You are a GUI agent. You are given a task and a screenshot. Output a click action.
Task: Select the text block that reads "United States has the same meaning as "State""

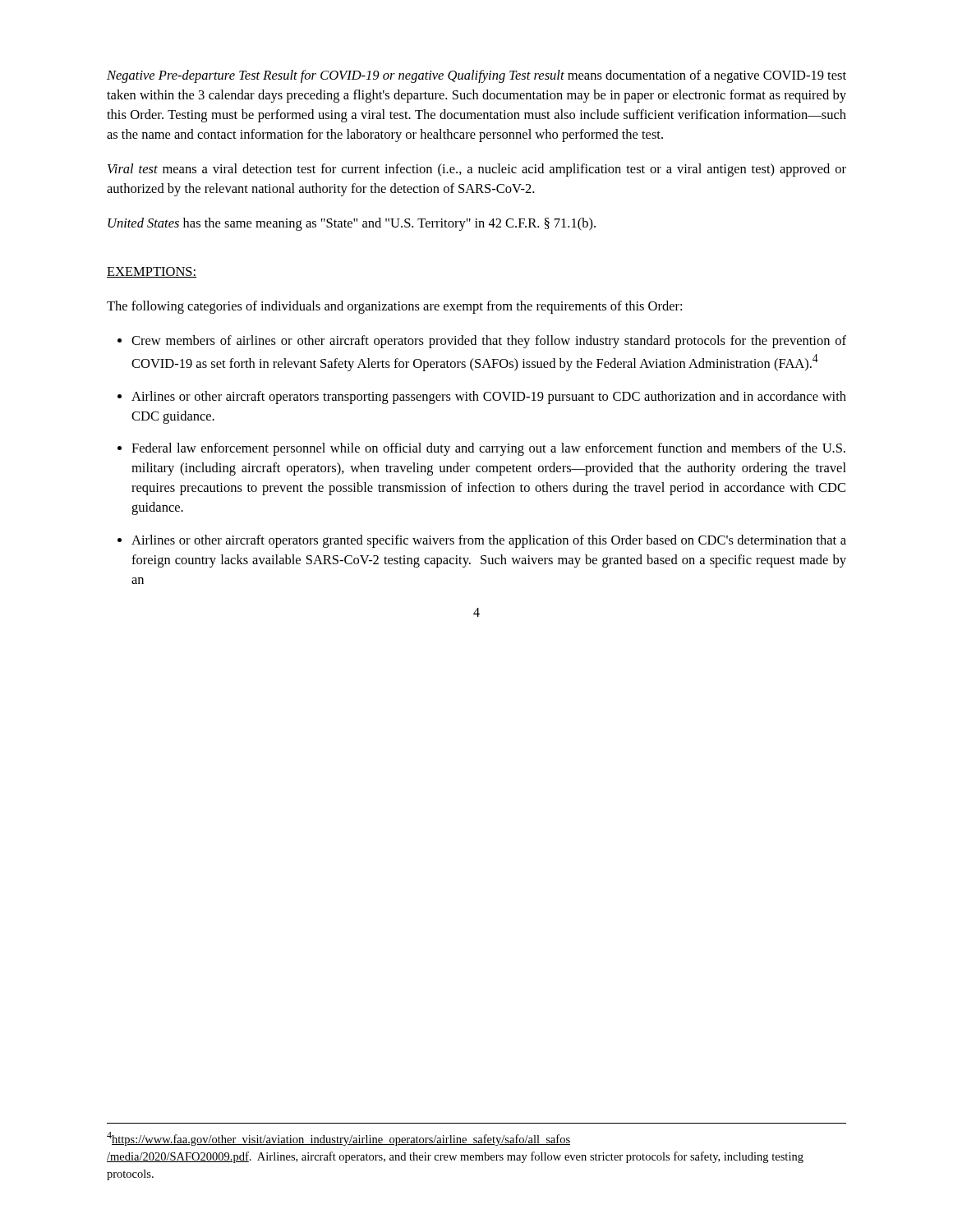click(x=352, y=223)
